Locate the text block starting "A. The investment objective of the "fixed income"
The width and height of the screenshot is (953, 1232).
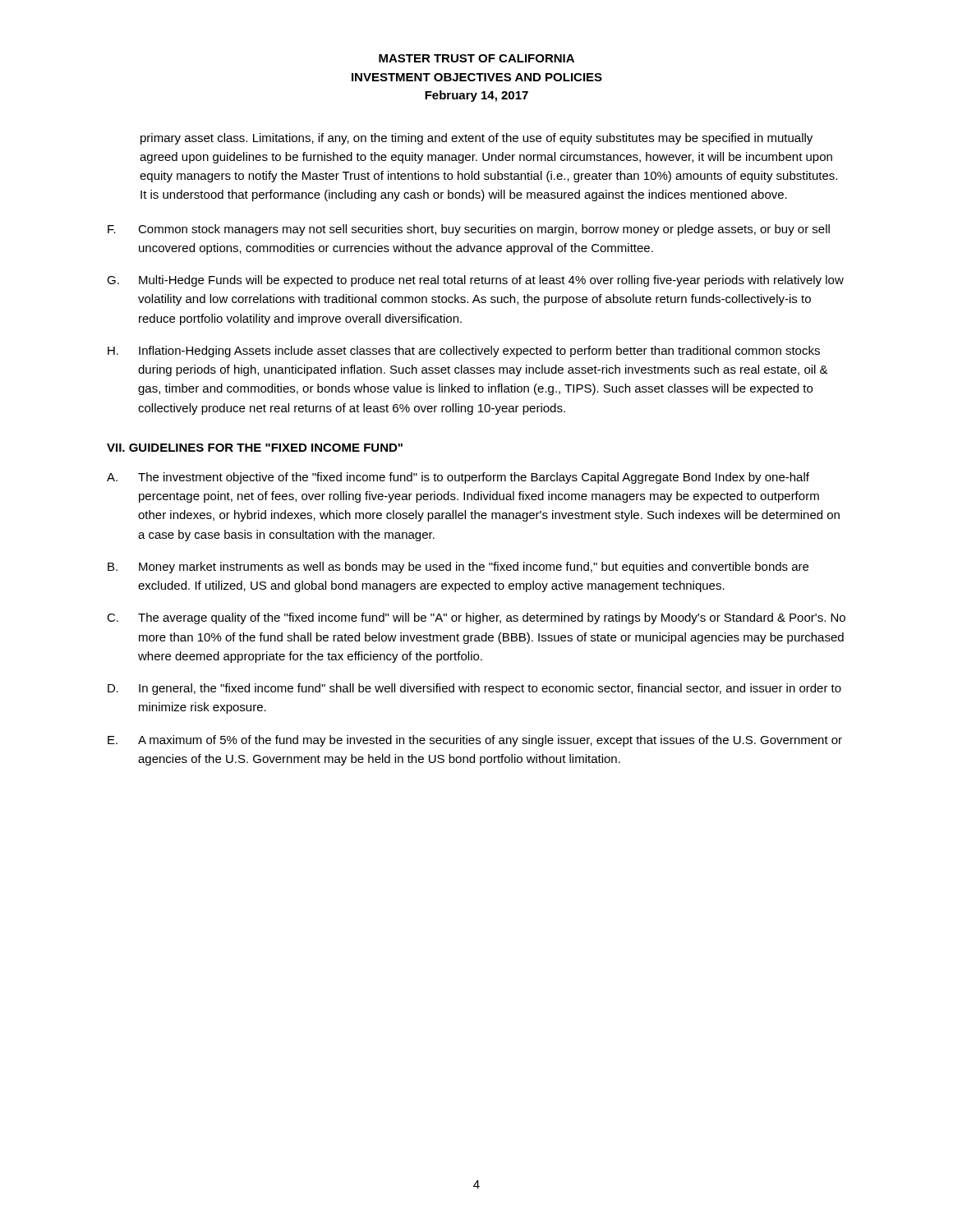pos(476,505)
